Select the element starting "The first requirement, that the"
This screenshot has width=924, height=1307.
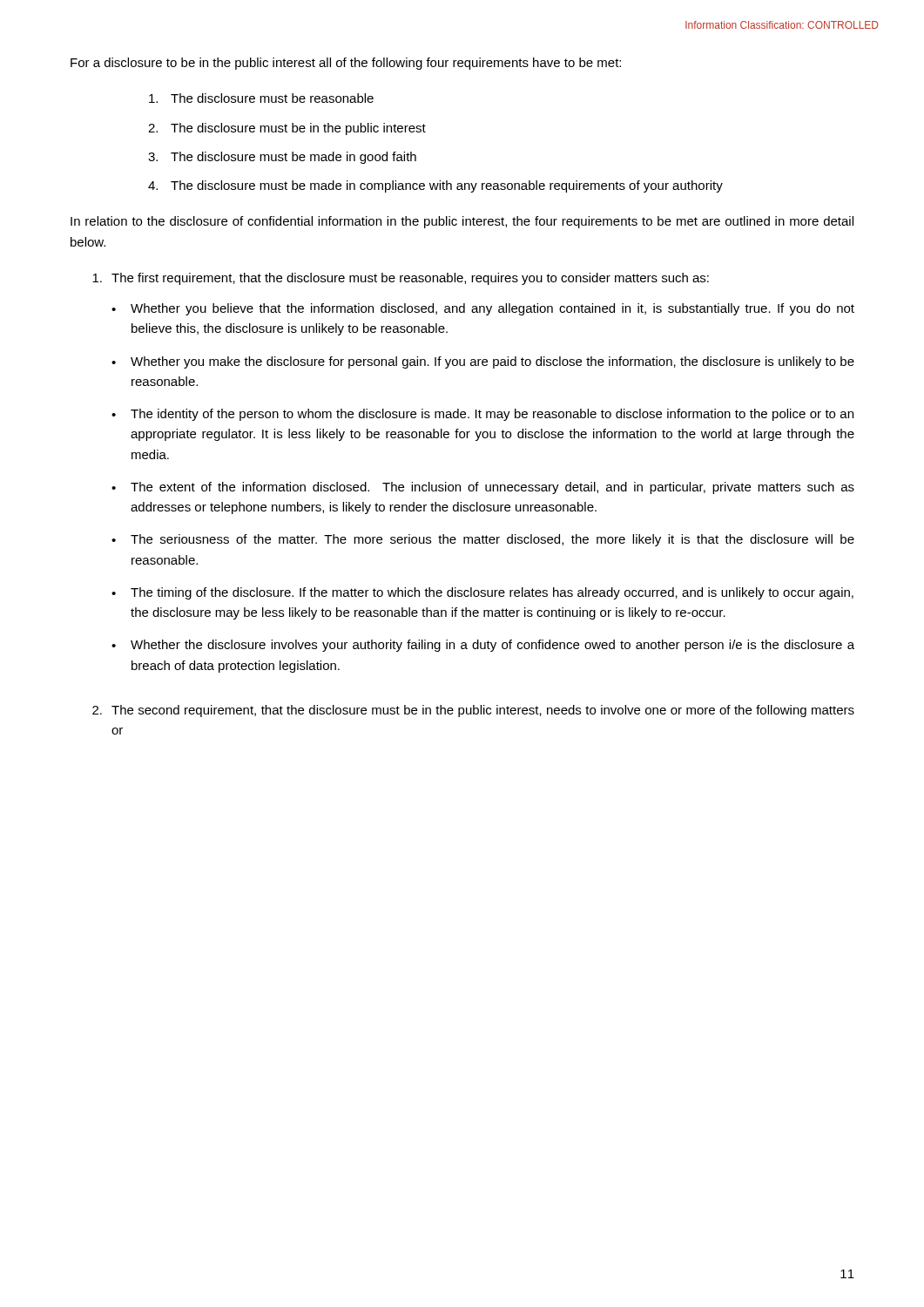point(462,477)
